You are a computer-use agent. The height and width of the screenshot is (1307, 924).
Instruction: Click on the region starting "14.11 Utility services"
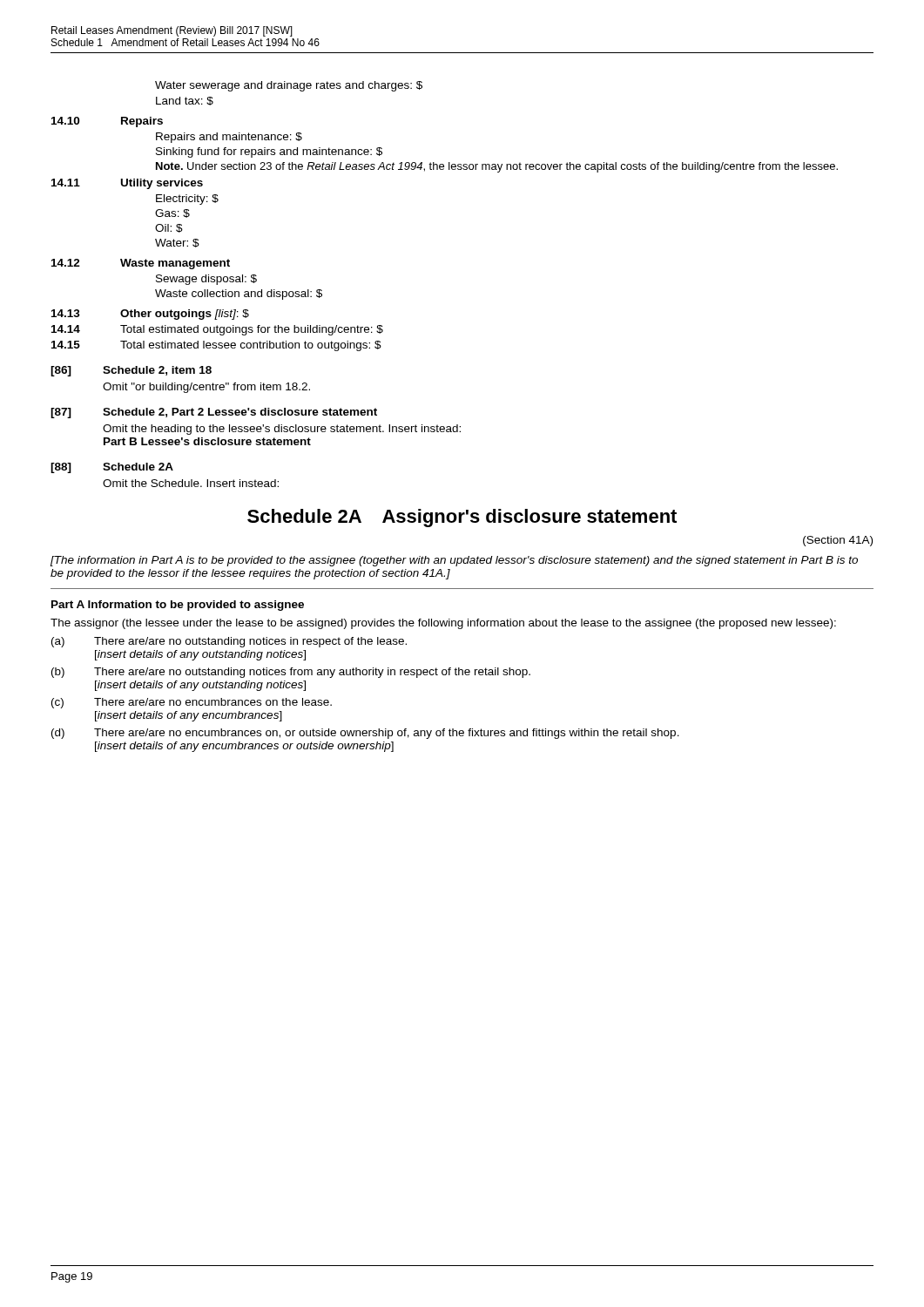click(127, 183)
